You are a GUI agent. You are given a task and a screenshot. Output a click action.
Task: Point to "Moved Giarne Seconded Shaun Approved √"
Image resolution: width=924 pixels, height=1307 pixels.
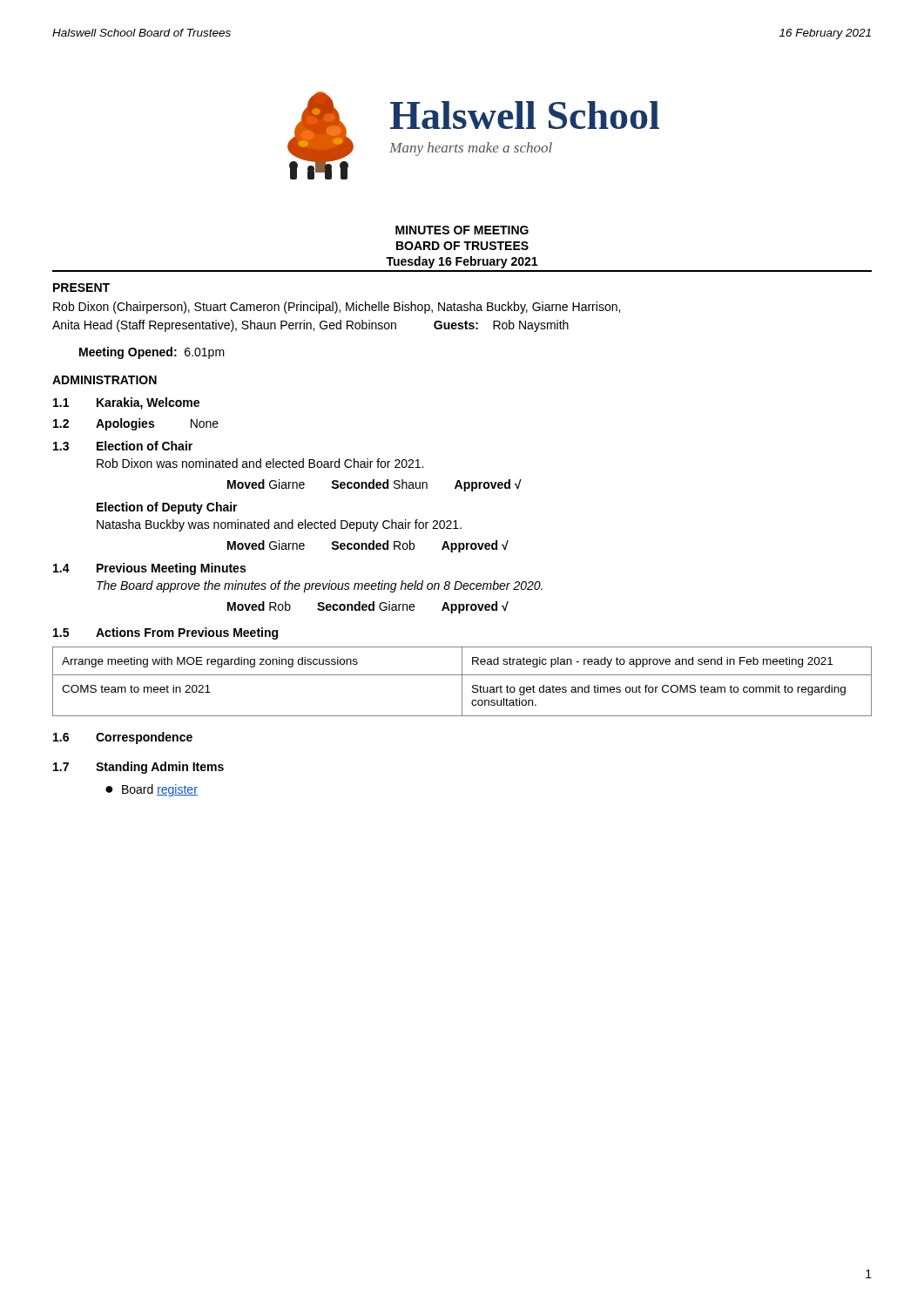(374, 484)
